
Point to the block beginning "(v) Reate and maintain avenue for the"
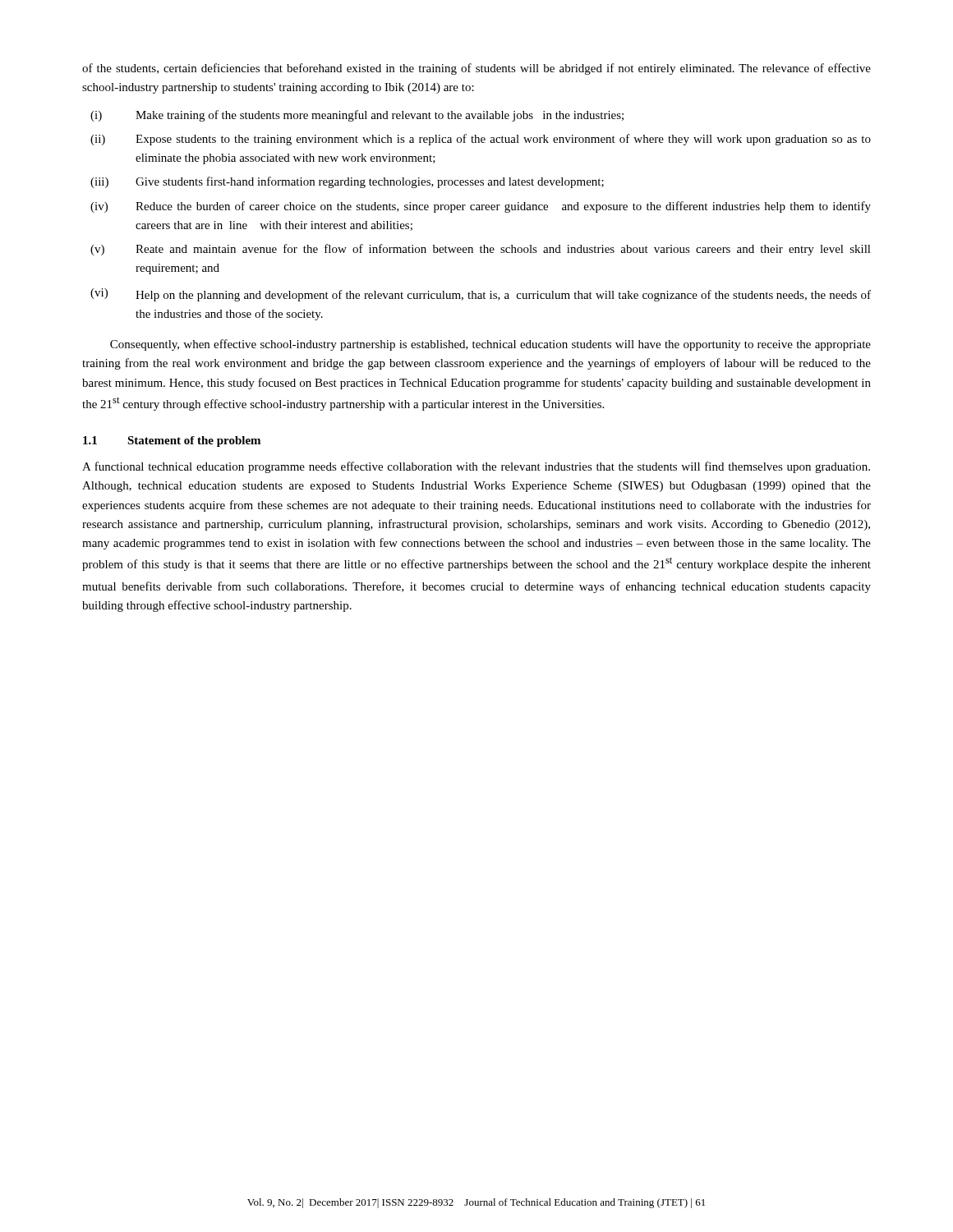(476, 259)
